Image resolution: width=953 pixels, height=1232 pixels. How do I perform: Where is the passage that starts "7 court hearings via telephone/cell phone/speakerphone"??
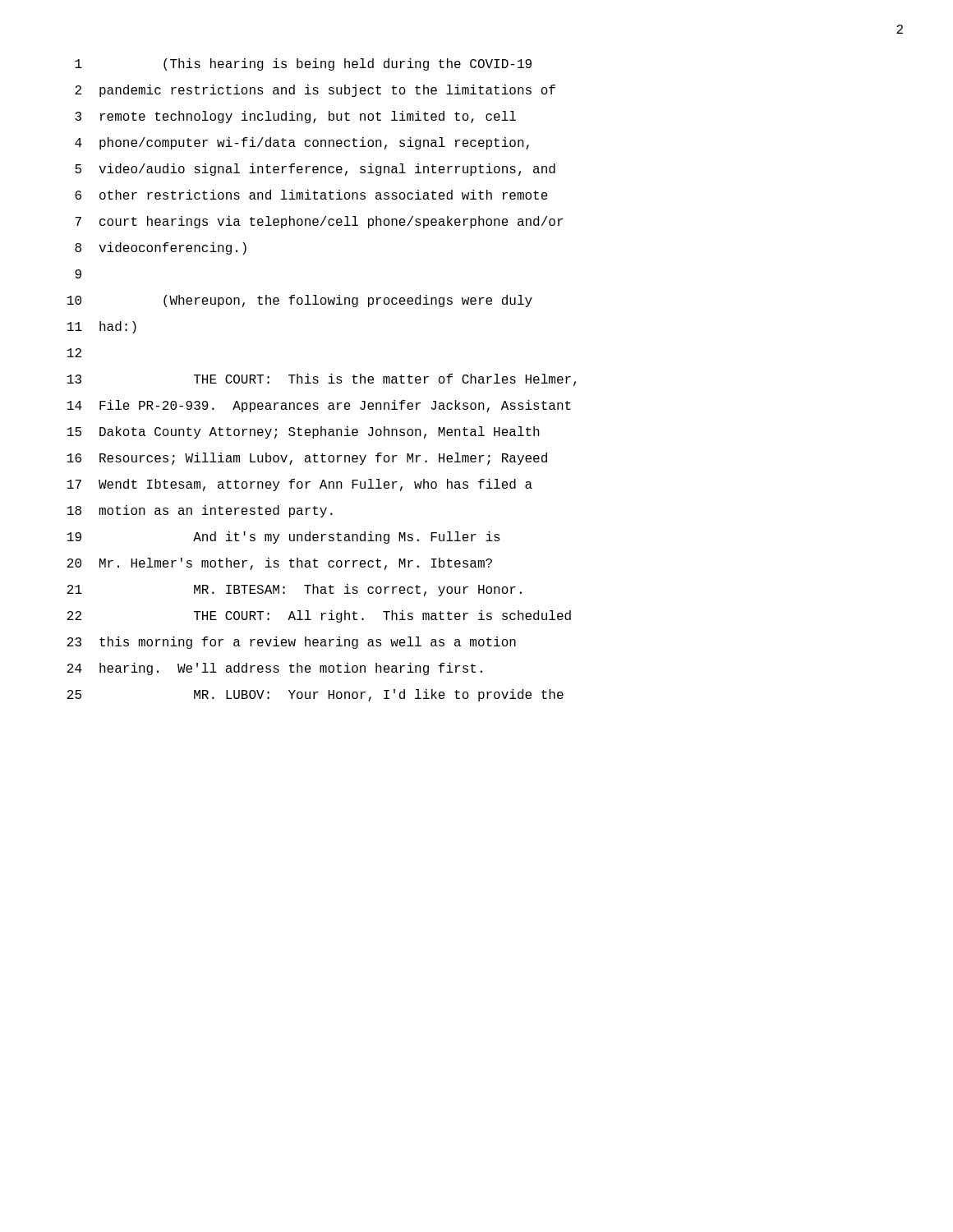coord(468,223)
